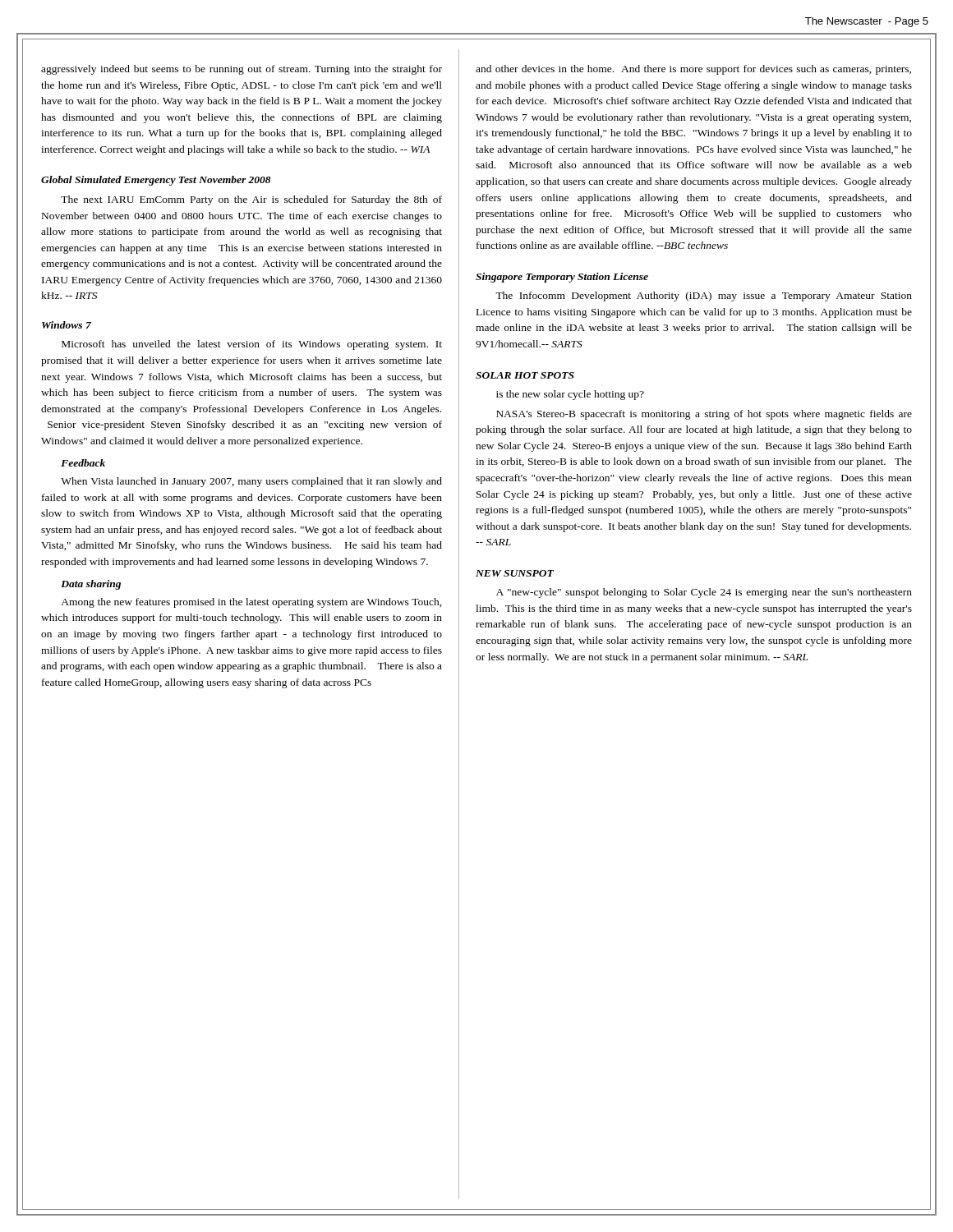The image size is (953, 1232).
Task: Locate the text block that reads "Microsoft has unveiled the"
Action: [x=242, y=393]
